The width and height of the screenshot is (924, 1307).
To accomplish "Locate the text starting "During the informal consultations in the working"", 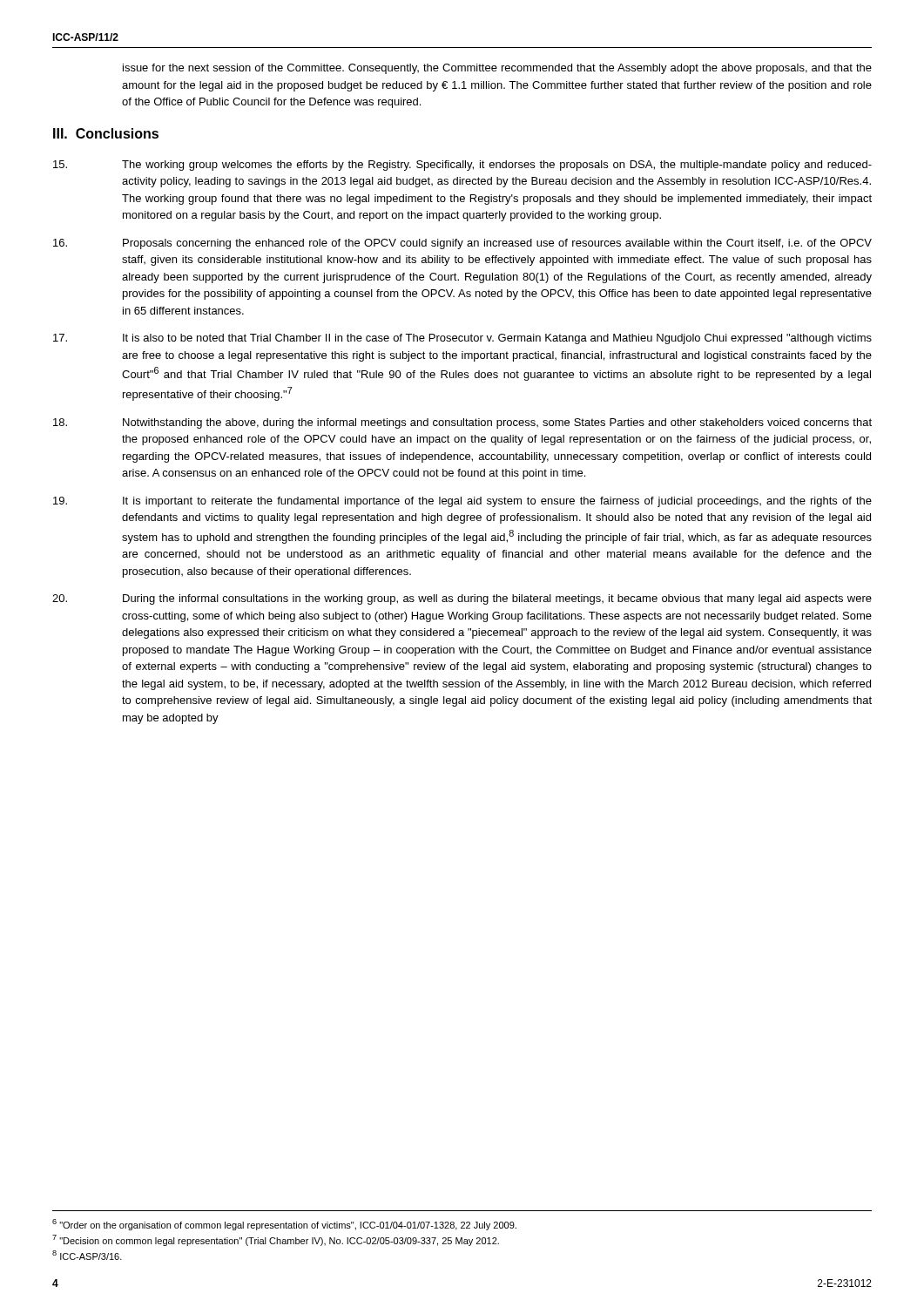I will pos(462,658).
